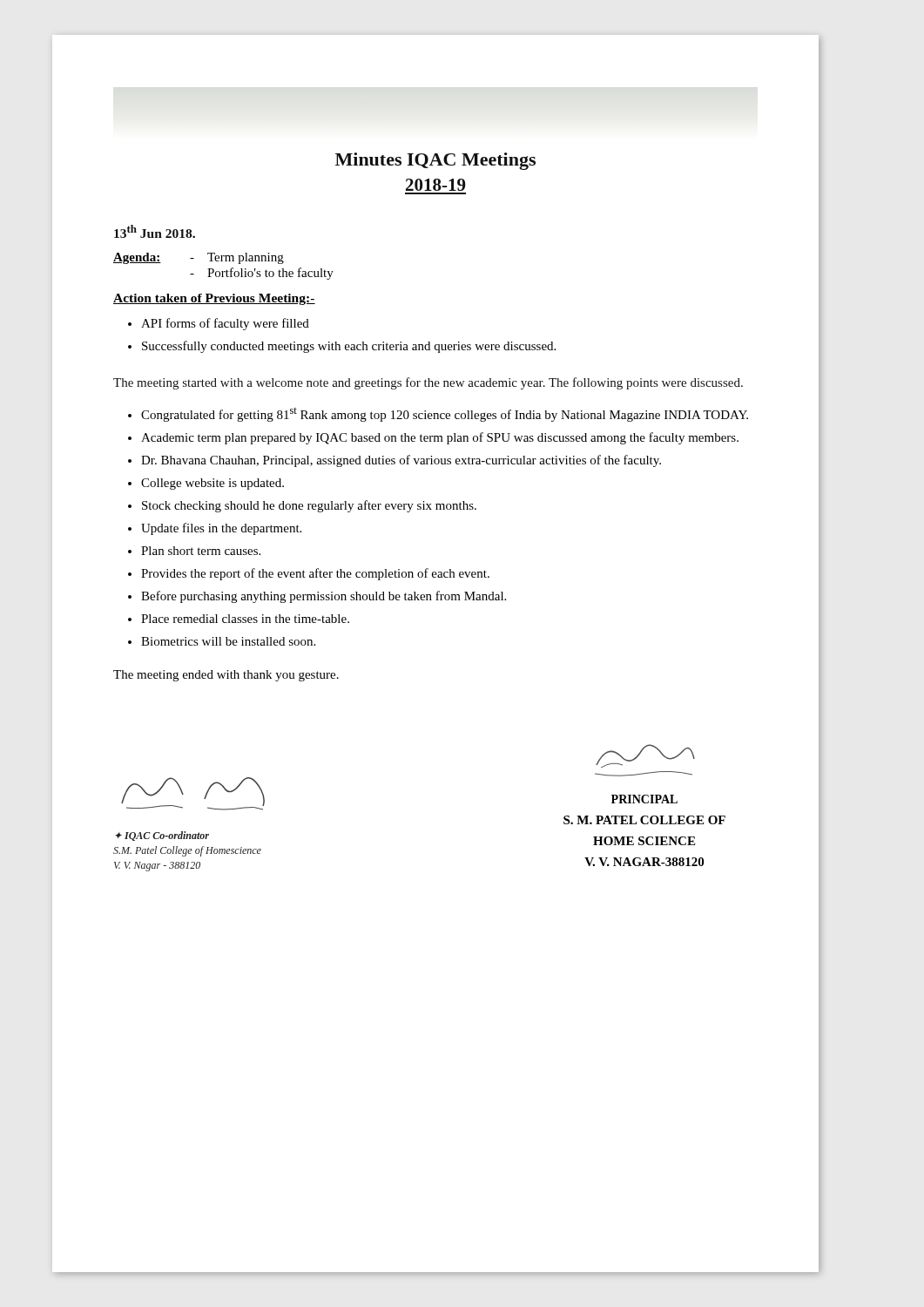The height and width of the screenshot is (1307, 924).
Task: Locate the element starting "13th Jun 2018."
Action: (154, 231)
